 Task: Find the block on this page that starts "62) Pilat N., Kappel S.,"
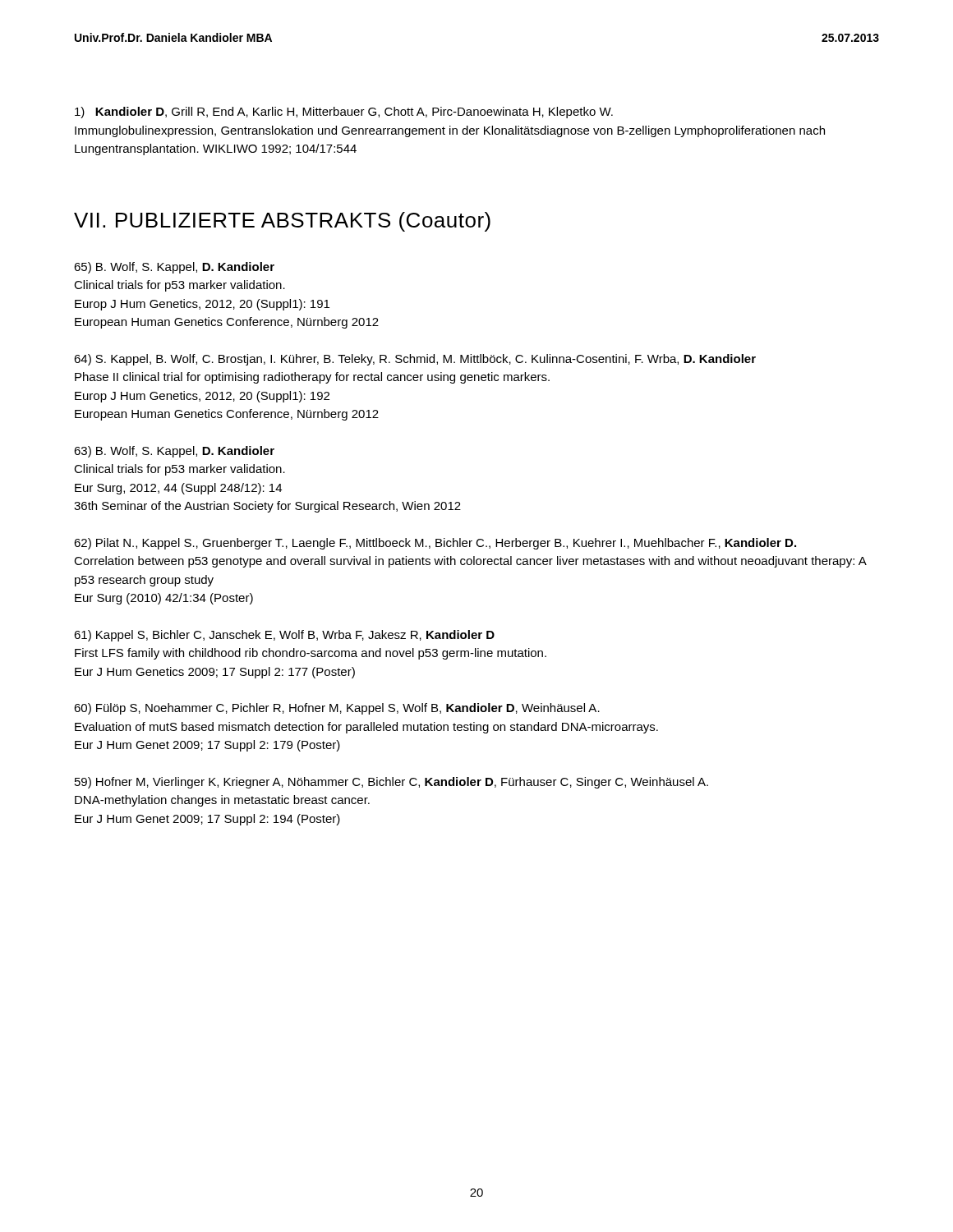tap(470, 570)
